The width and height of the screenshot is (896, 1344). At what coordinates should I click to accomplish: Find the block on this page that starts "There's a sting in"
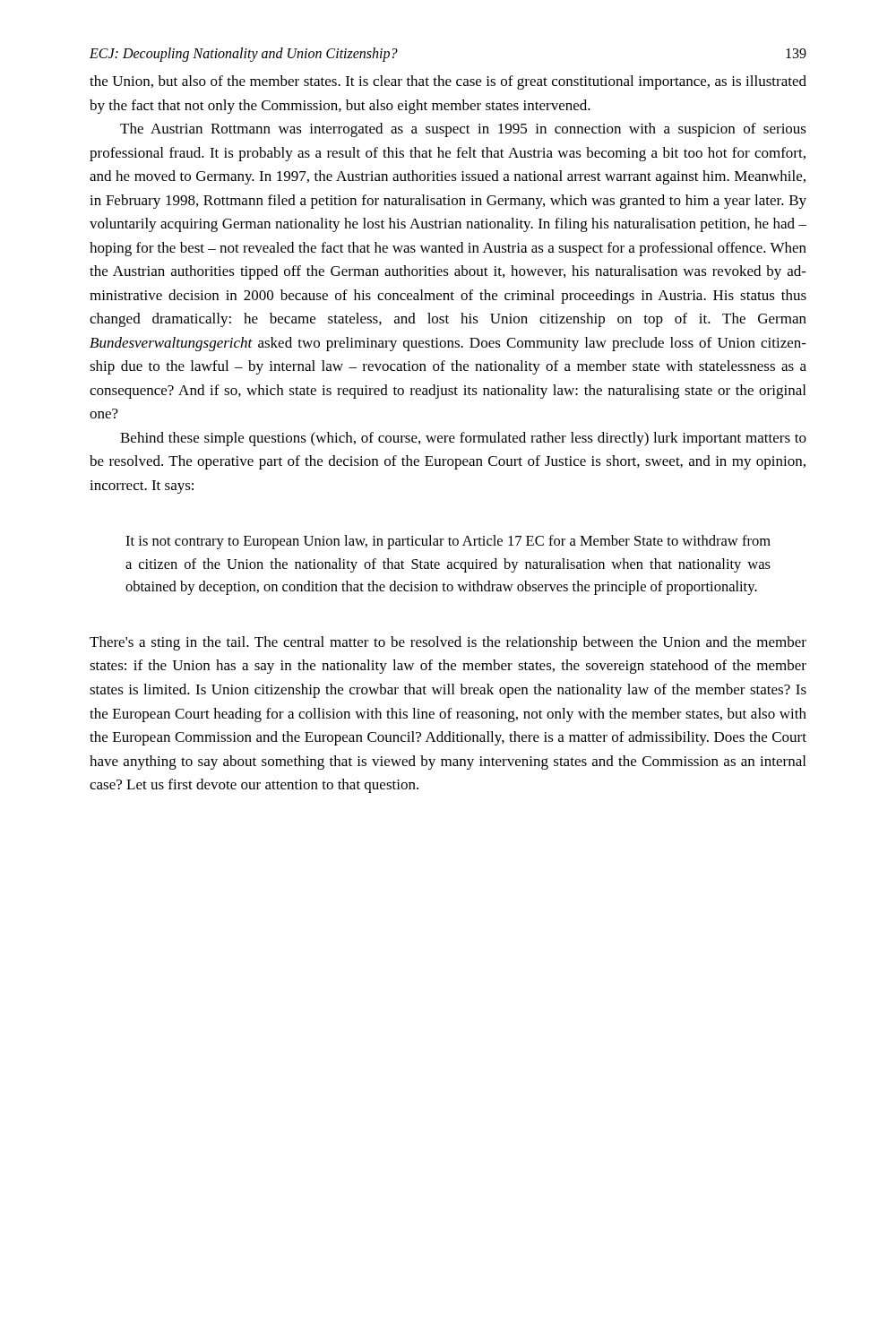pyautogui.click(x=448, y=714)
